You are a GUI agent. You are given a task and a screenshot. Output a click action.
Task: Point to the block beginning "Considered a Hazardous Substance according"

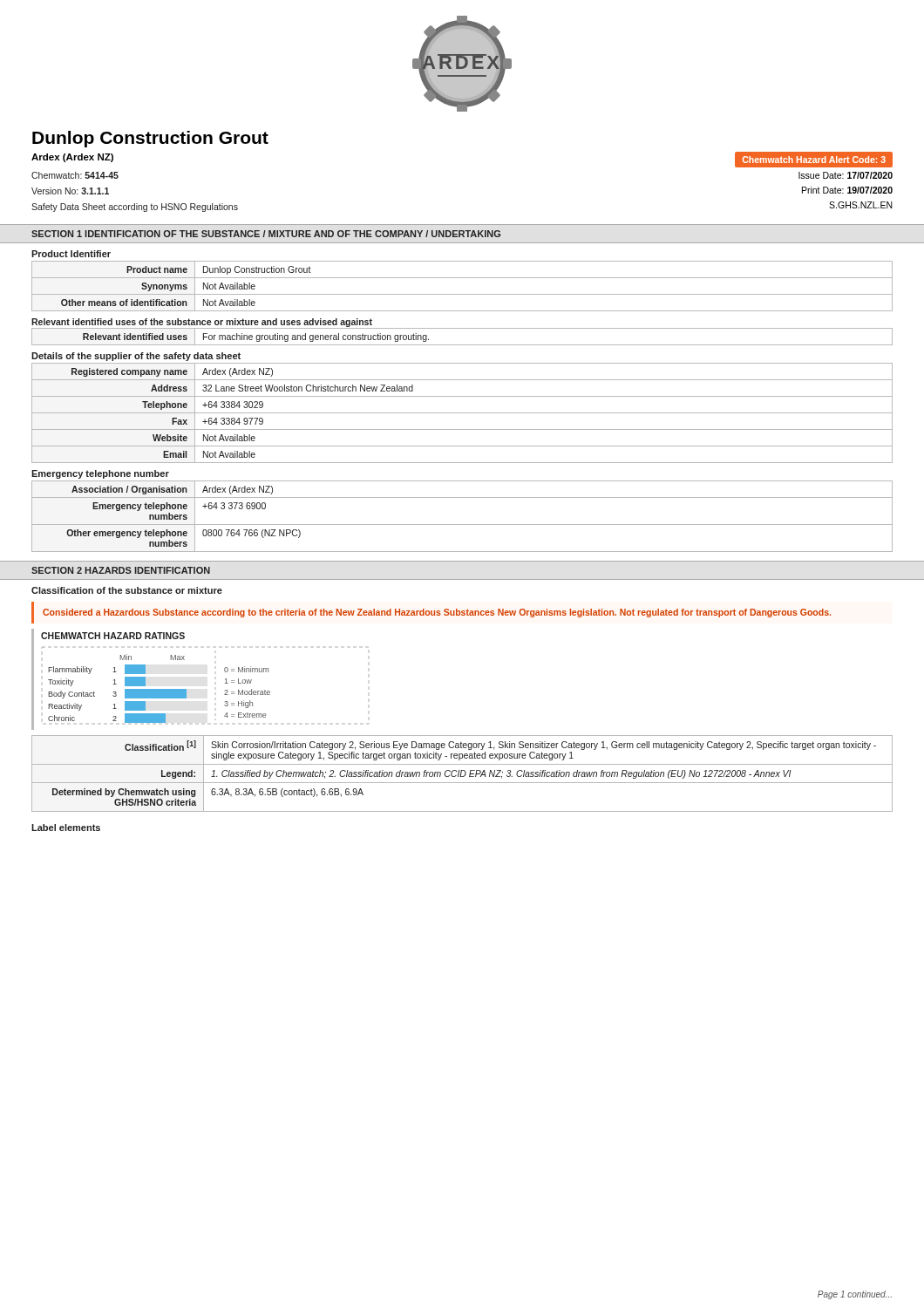click(x=463, y=612)
